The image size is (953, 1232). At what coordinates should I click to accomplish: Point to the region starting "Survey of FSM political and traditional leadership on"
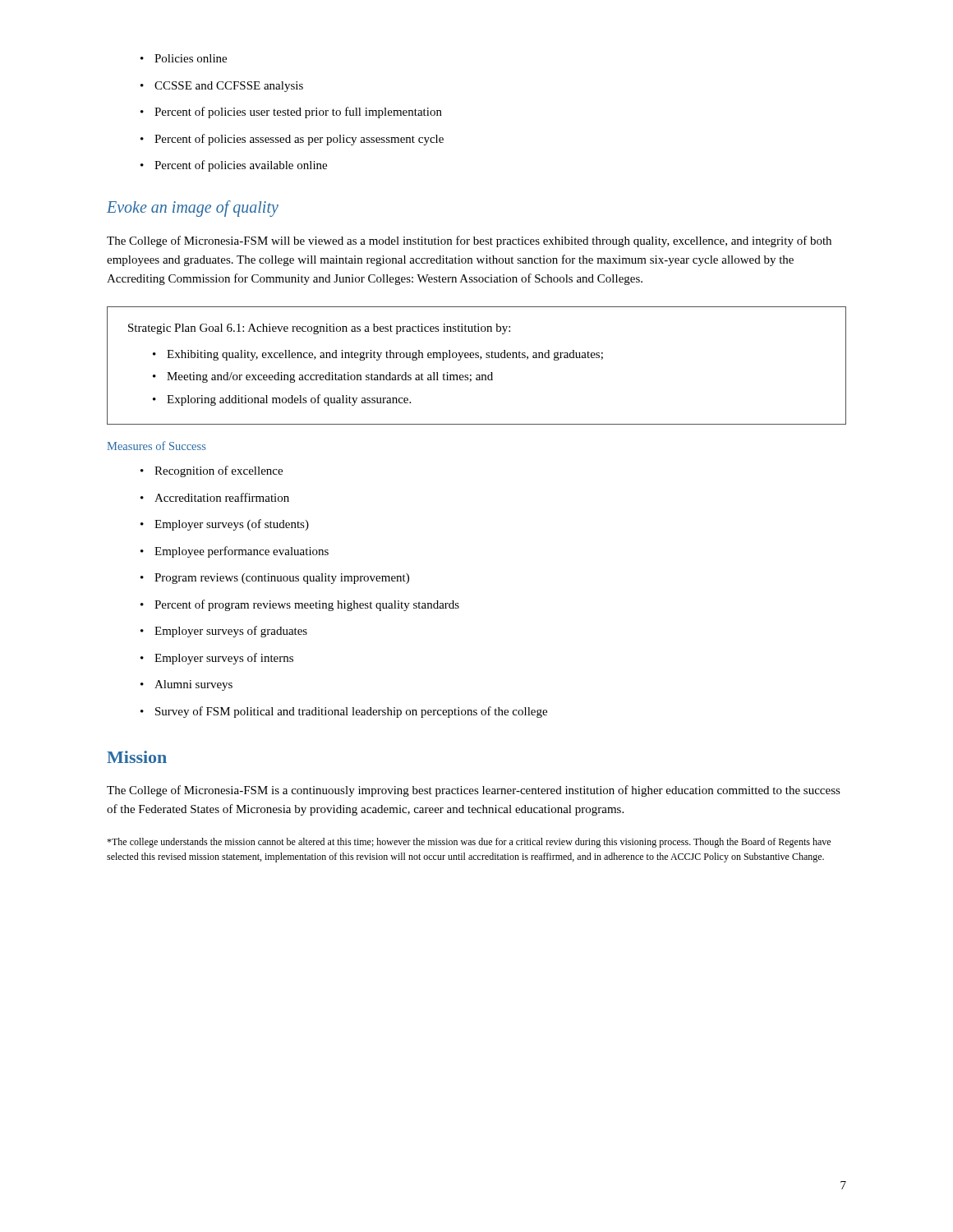(x=476, y=711)
